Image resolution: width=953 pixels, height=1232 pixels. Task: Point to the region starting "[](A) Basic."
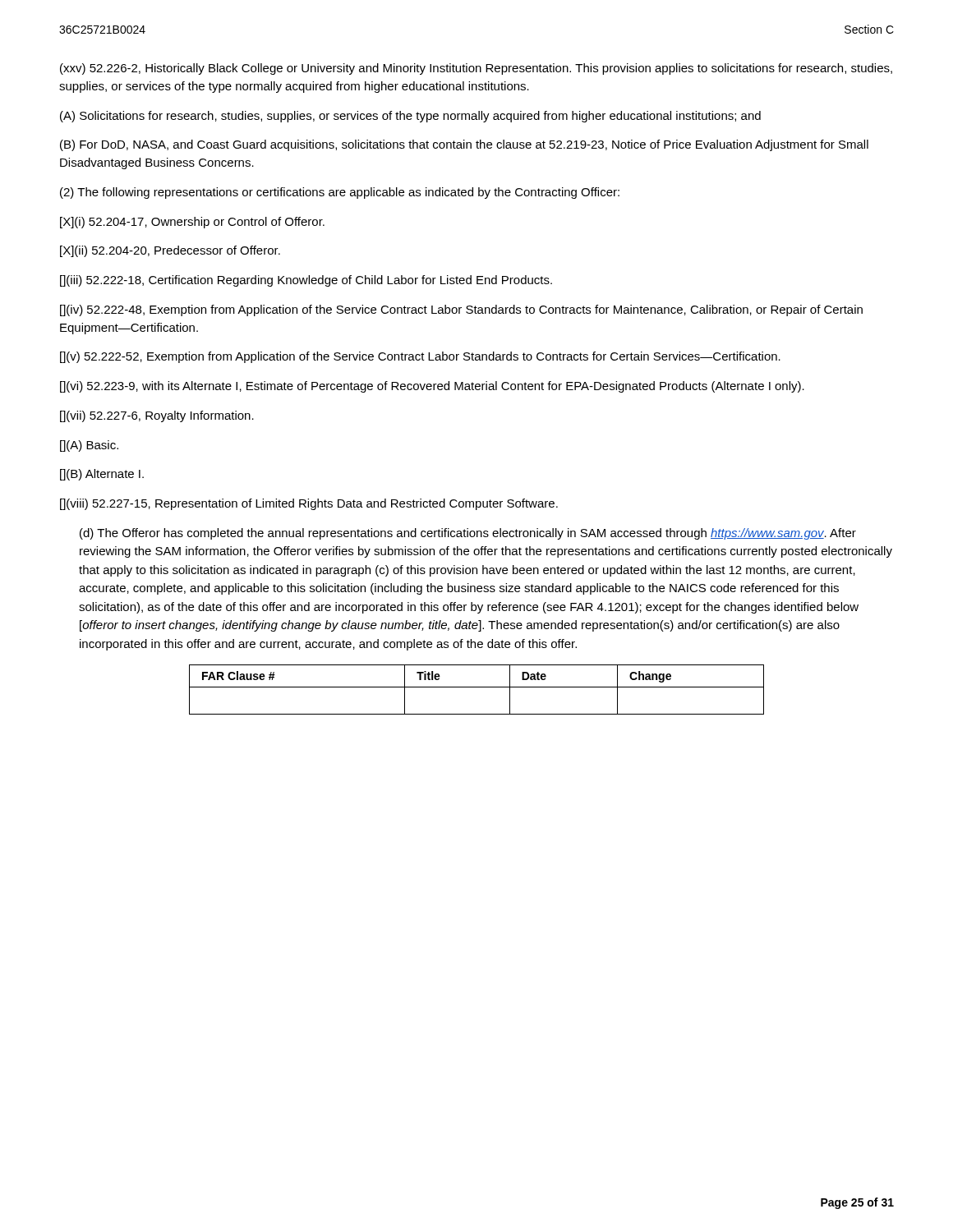click(89, 446)
